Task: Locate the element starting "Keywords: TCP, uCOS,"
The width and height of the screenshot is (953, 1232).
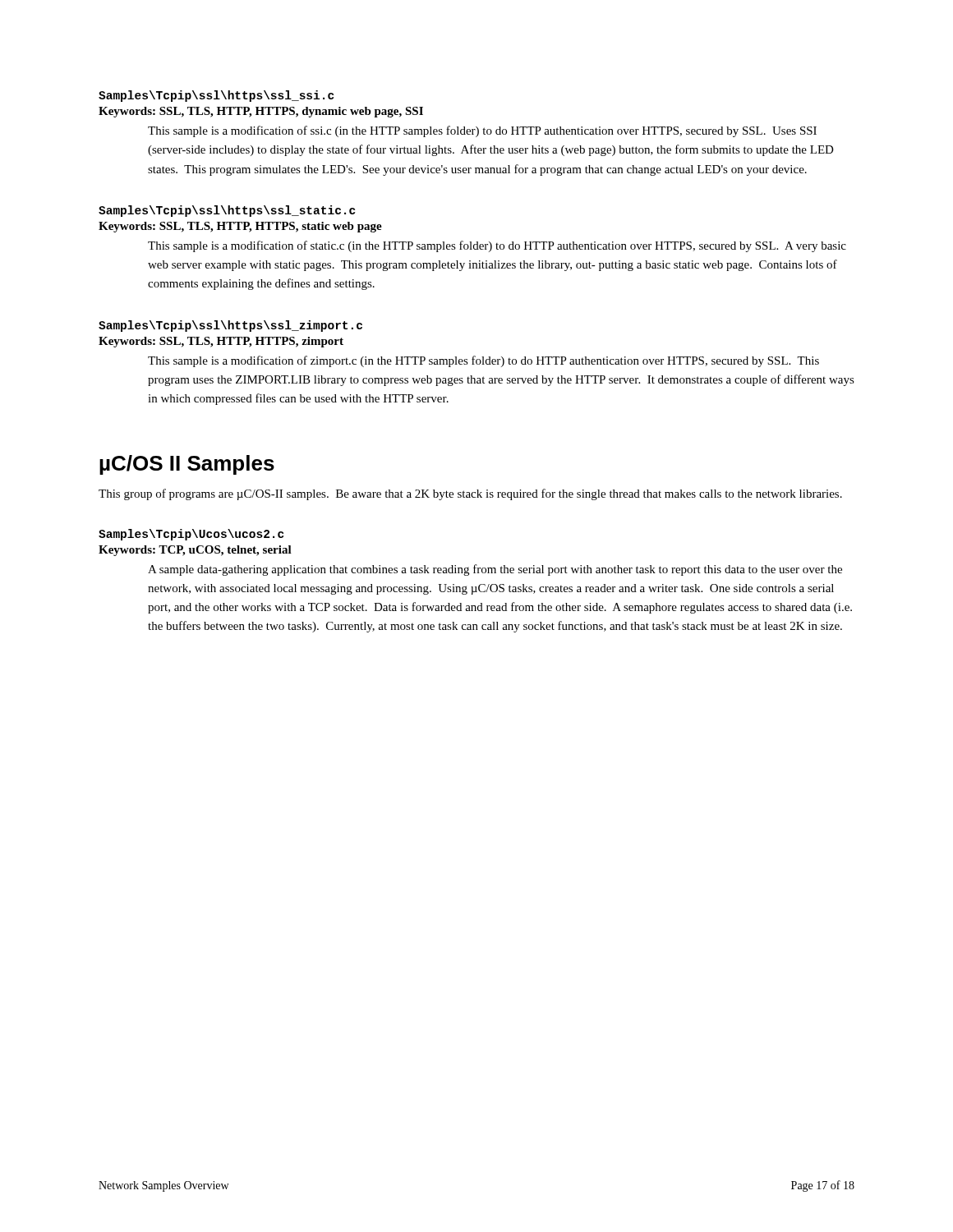Action: (x=195, y=549)
